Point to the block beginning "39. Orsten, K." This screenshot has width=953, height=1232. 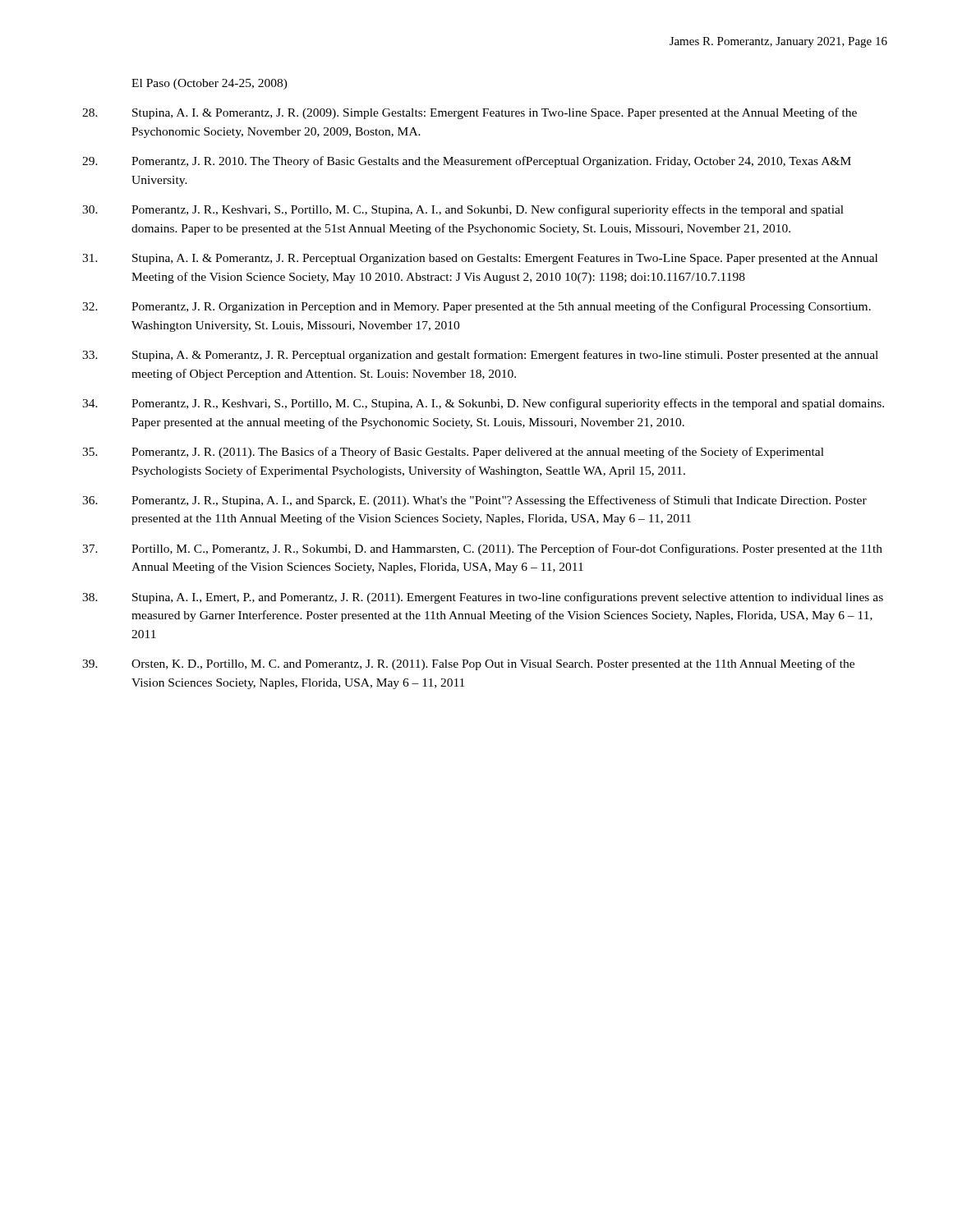pyautogui.click(x=485, y=673)
